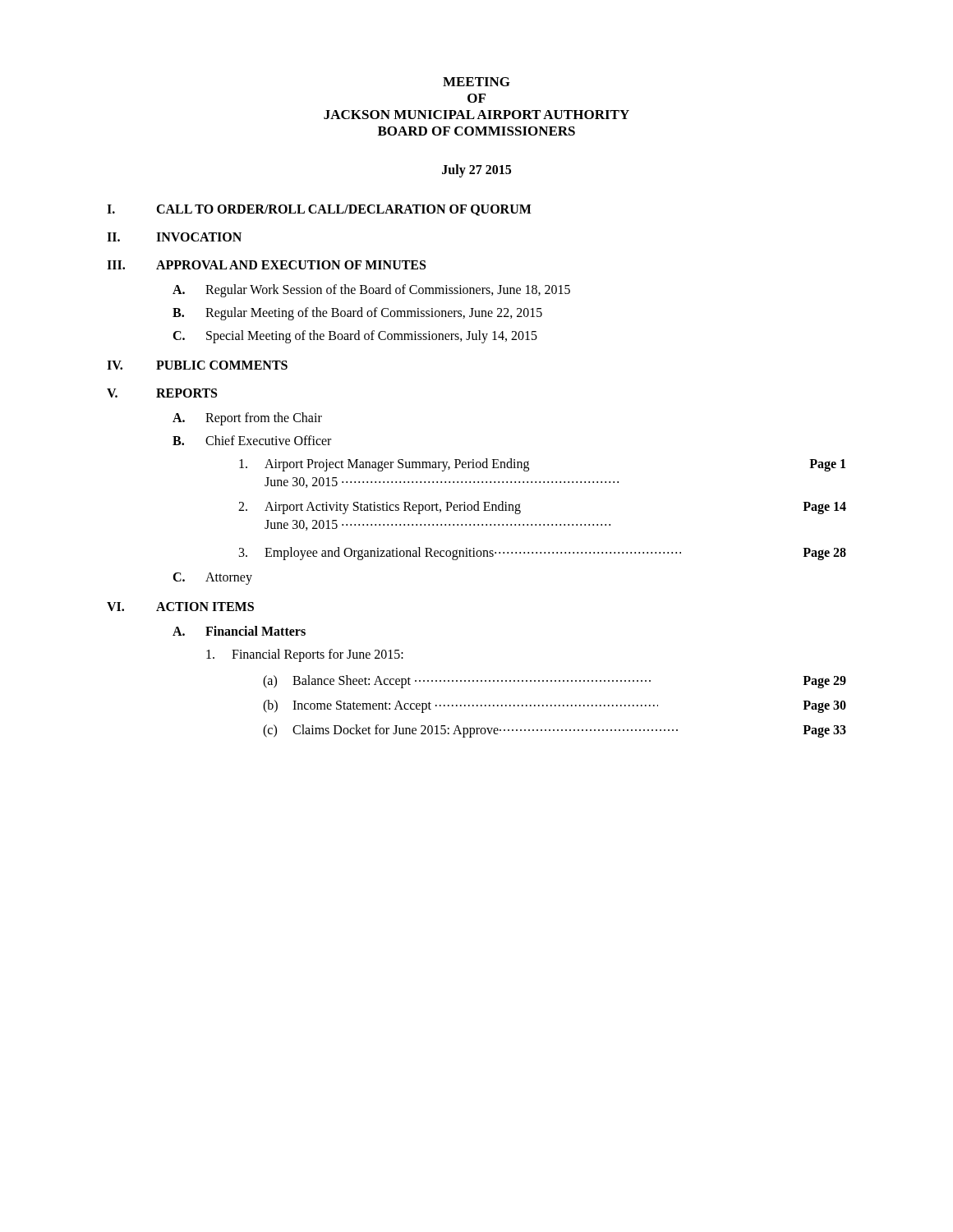
Task: Click on the element starting "III. APPROVAL AND EXECUTION OF MINUTES"
Action: (x=267, y=265)
